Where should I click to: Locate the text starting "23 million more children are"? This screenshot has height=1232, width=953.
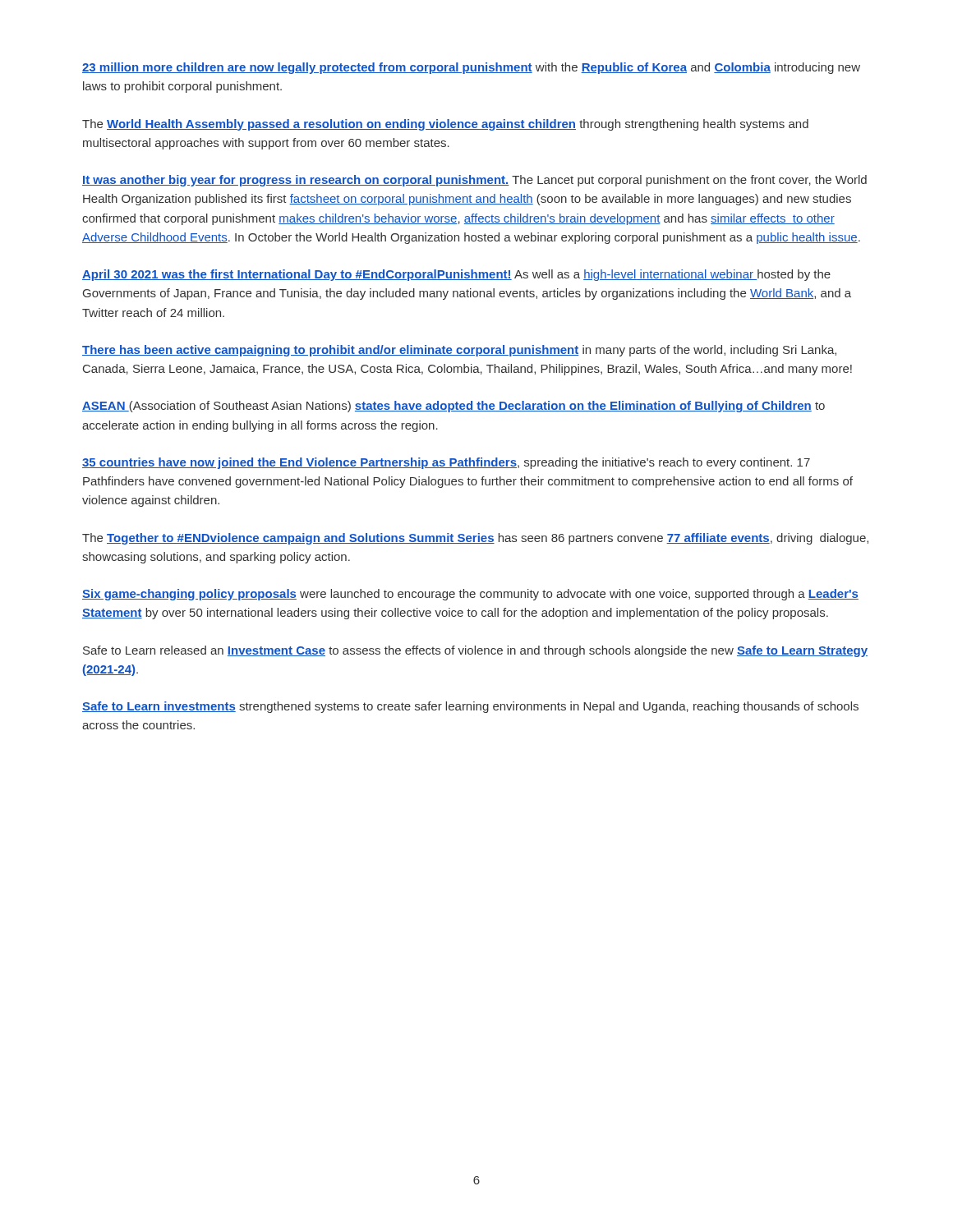pos(471,77)
